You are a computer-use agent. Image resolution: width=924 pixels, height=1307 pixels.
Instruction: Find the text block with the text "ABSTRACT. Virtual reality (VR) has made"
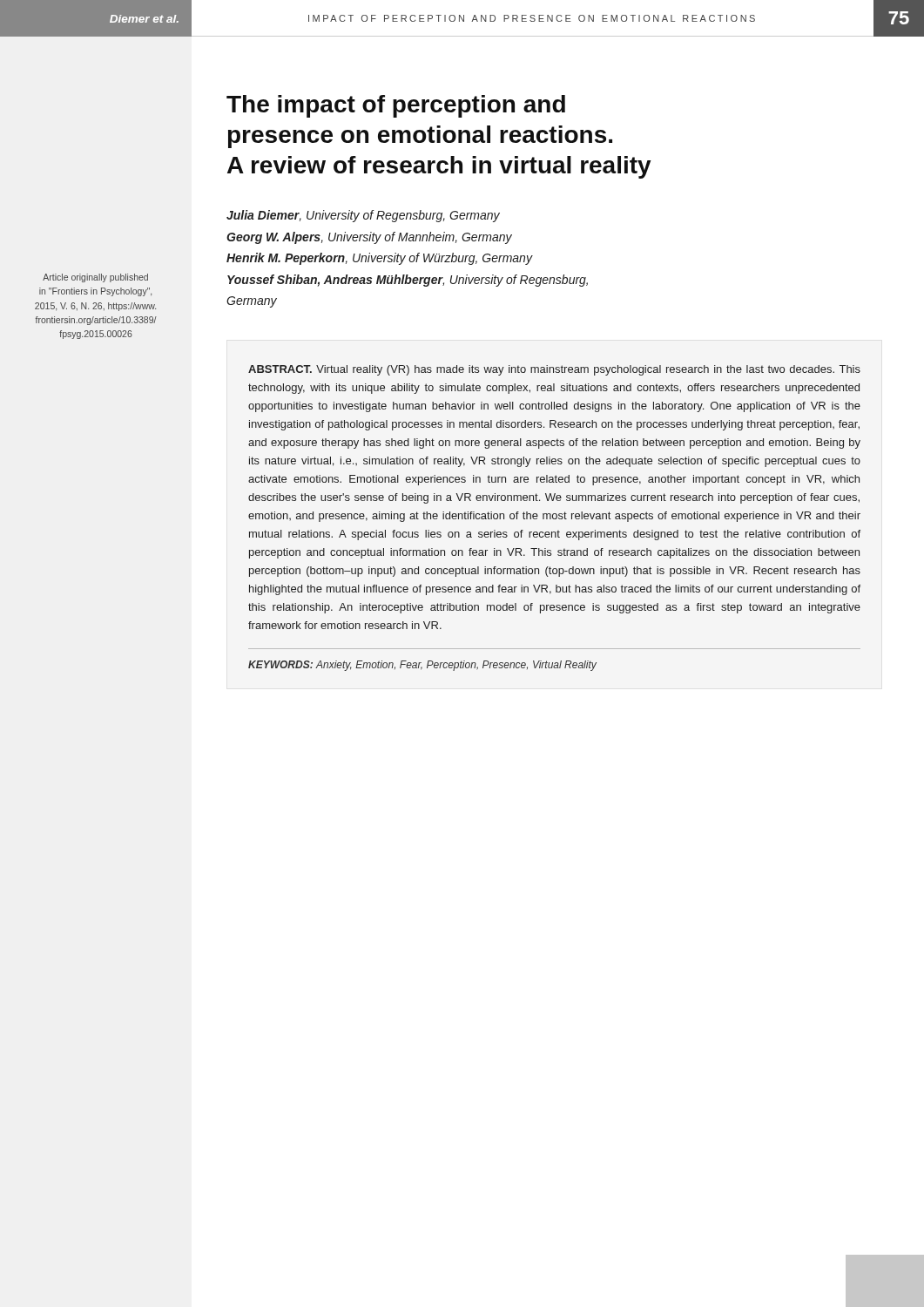point(554,522)
